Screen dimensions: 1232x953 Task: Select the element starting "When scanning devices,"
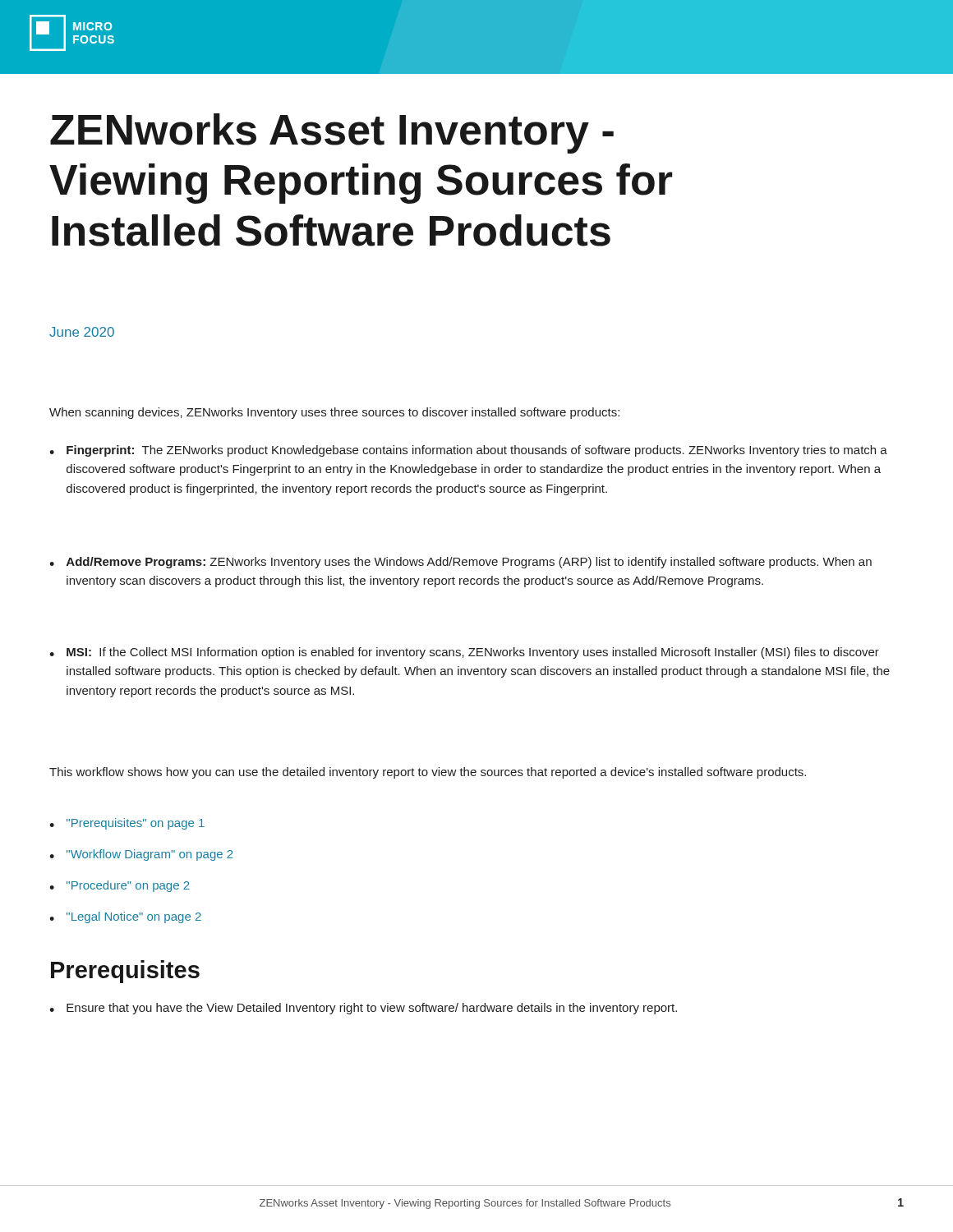point(335,412)
